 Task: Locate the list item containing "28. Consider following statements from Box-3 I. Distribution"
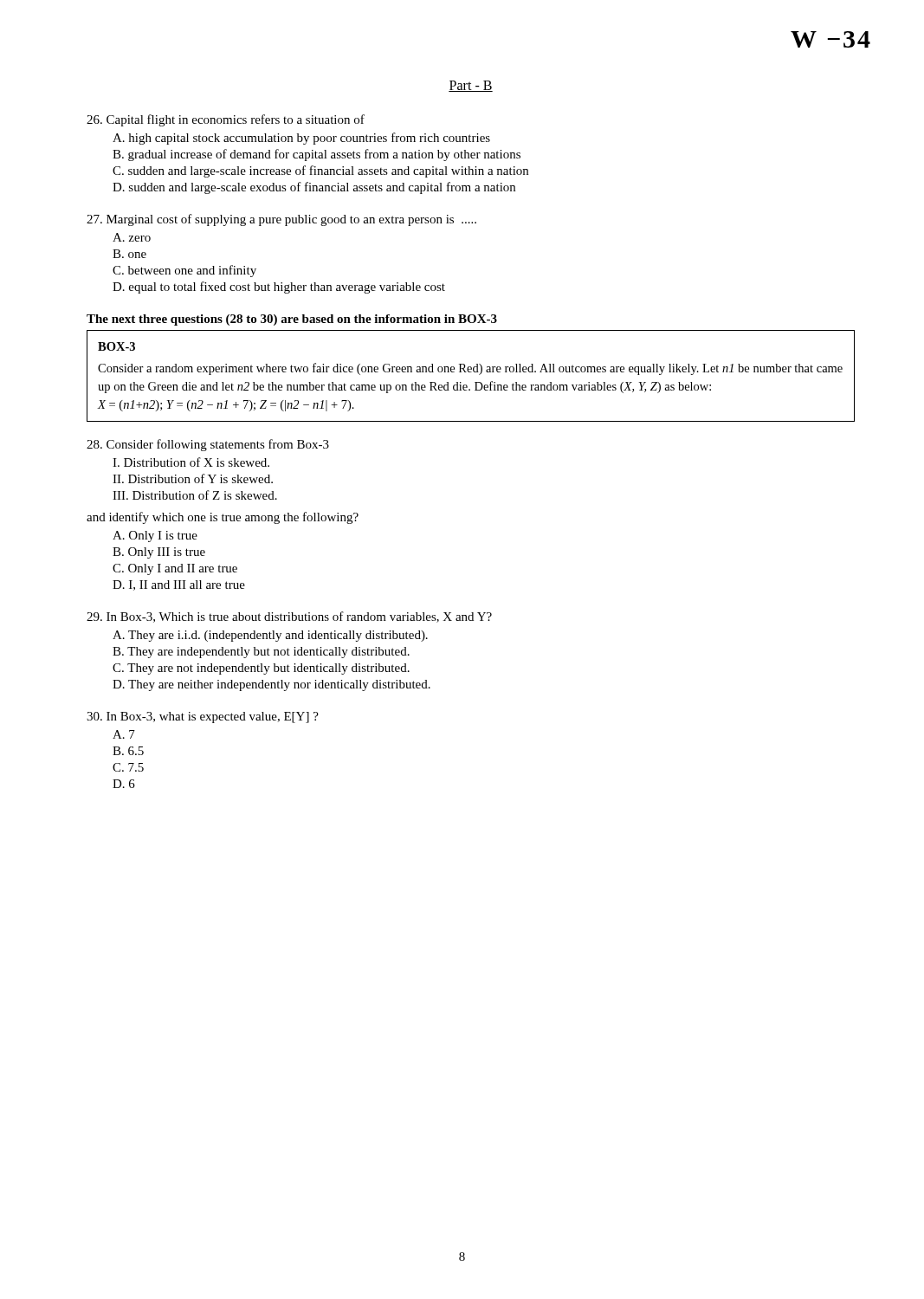(208, 445)
